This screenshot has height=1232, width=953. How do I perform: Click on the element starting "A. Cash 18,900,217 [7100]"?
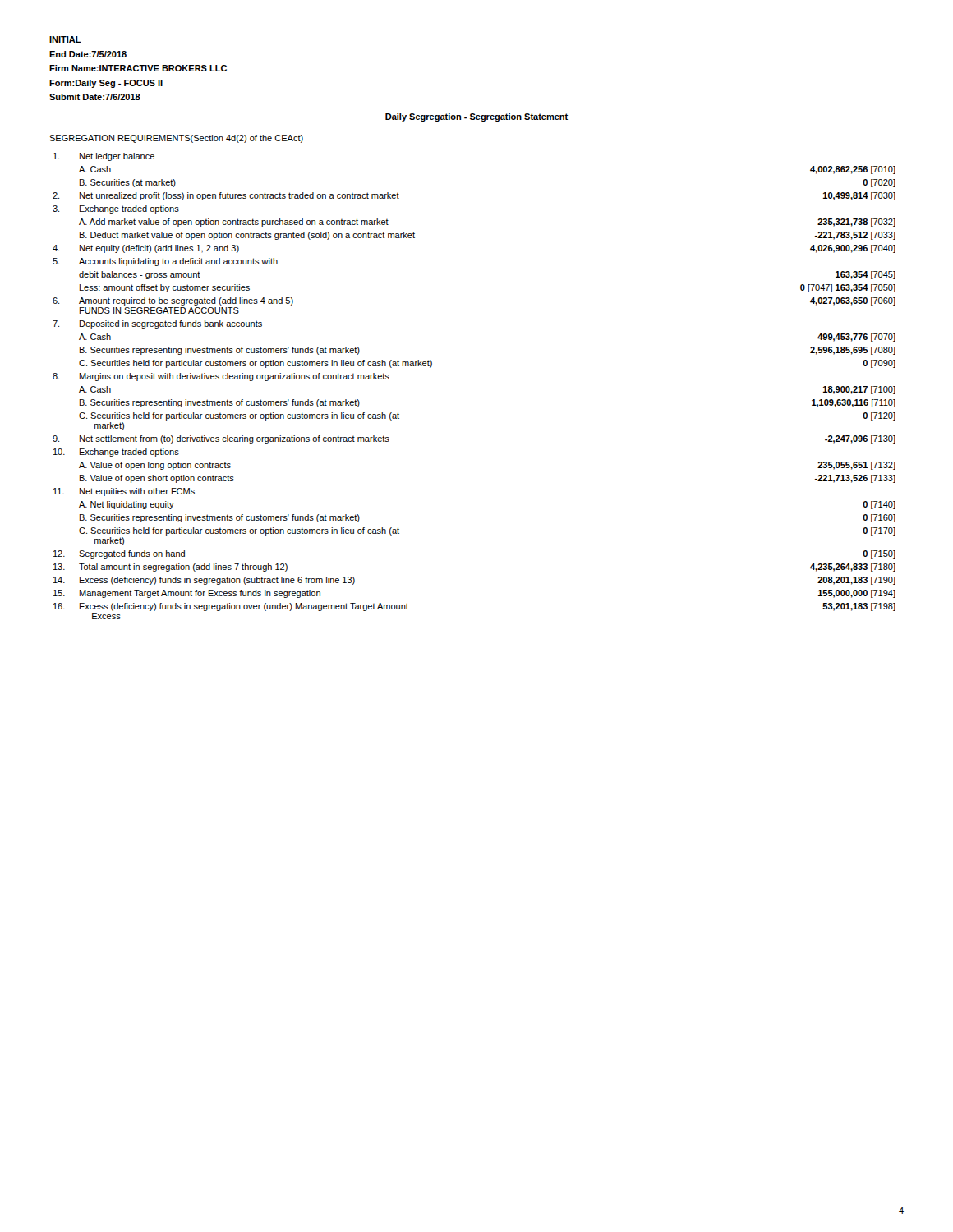pyautogui.click(x=92, y=391)
